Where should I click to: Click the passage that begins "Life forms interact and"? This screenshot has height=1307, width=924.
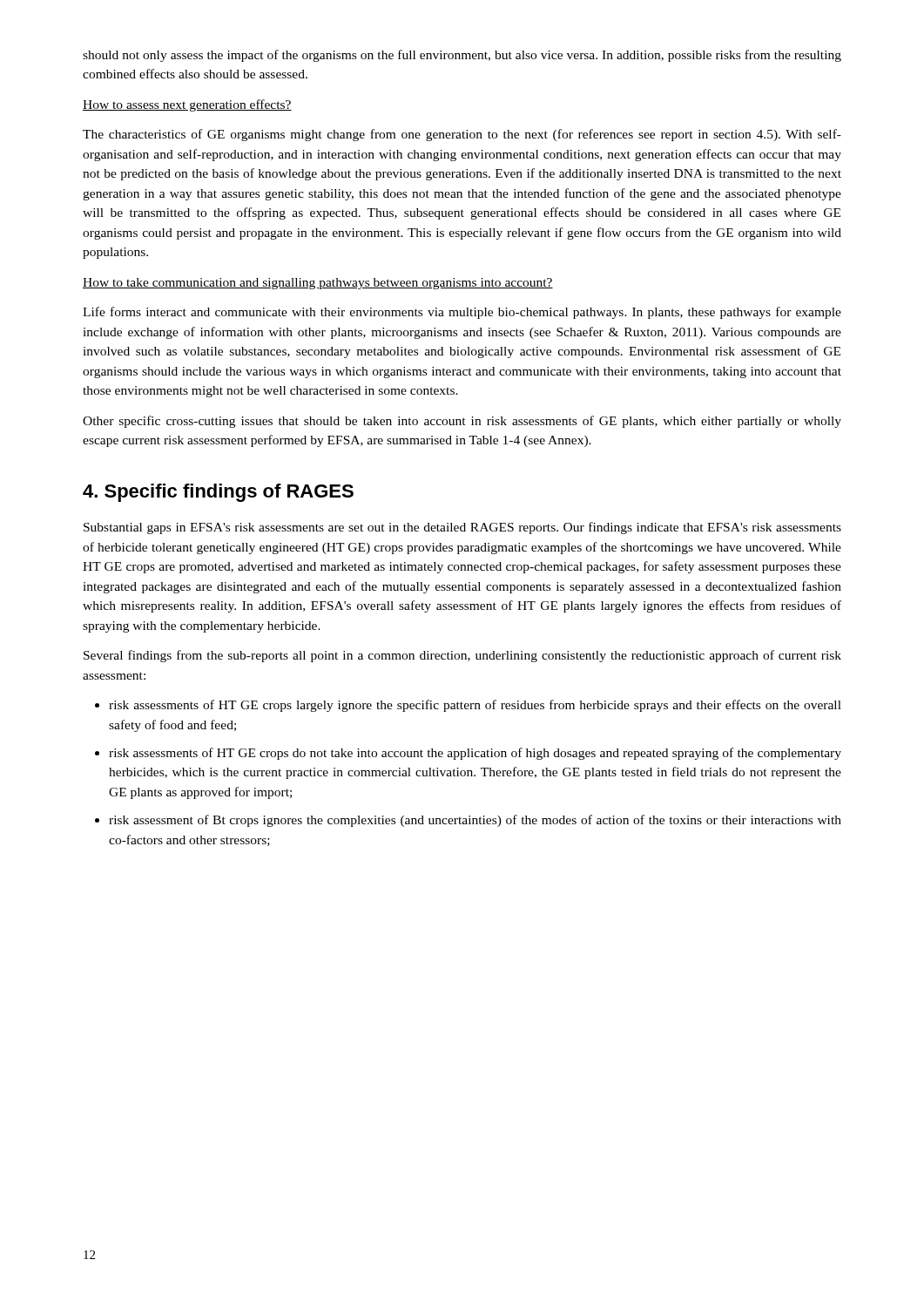[x=462, y=351]
